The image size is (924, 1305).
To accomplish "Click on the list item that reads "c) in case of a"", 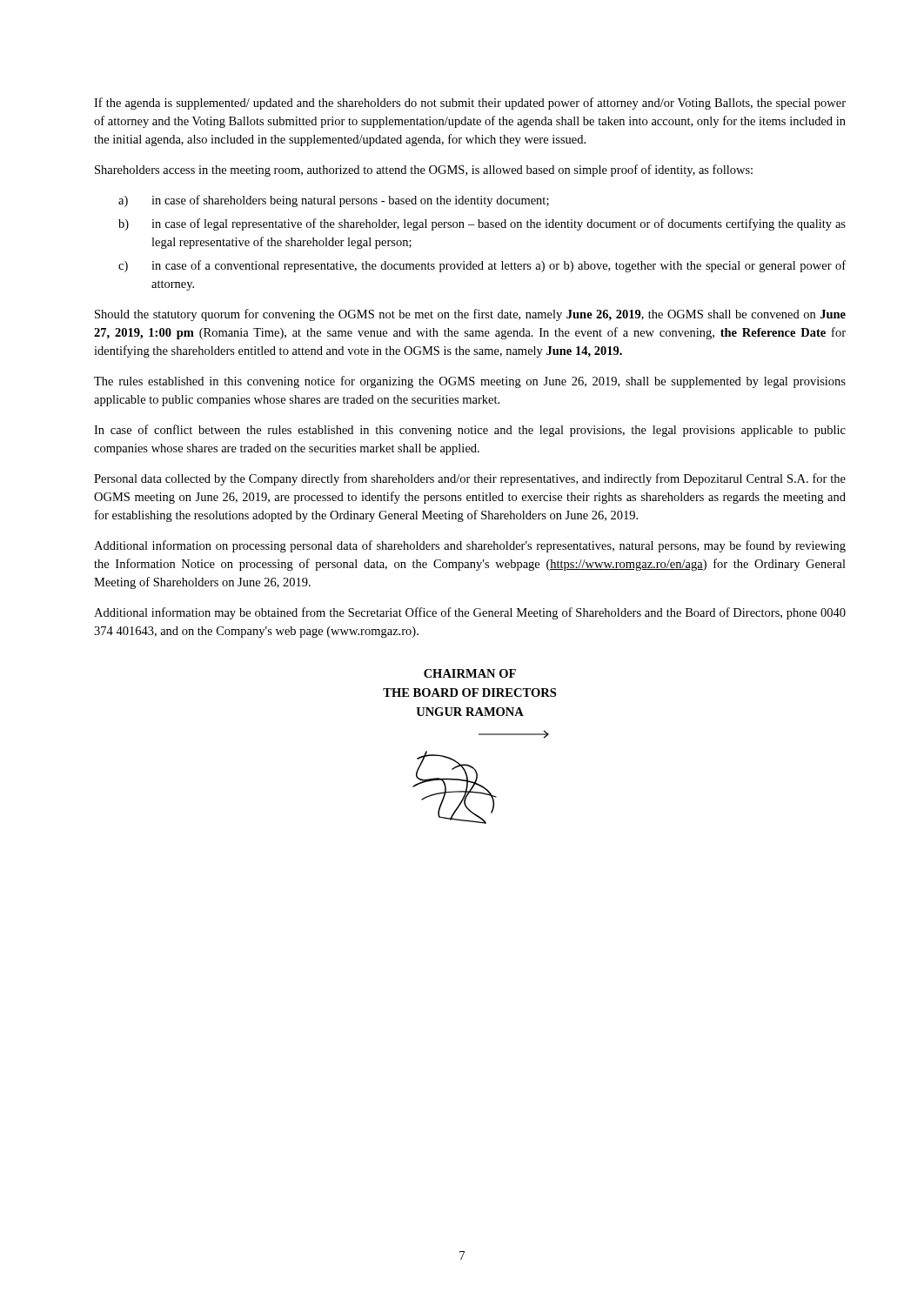I will [470, 275].
